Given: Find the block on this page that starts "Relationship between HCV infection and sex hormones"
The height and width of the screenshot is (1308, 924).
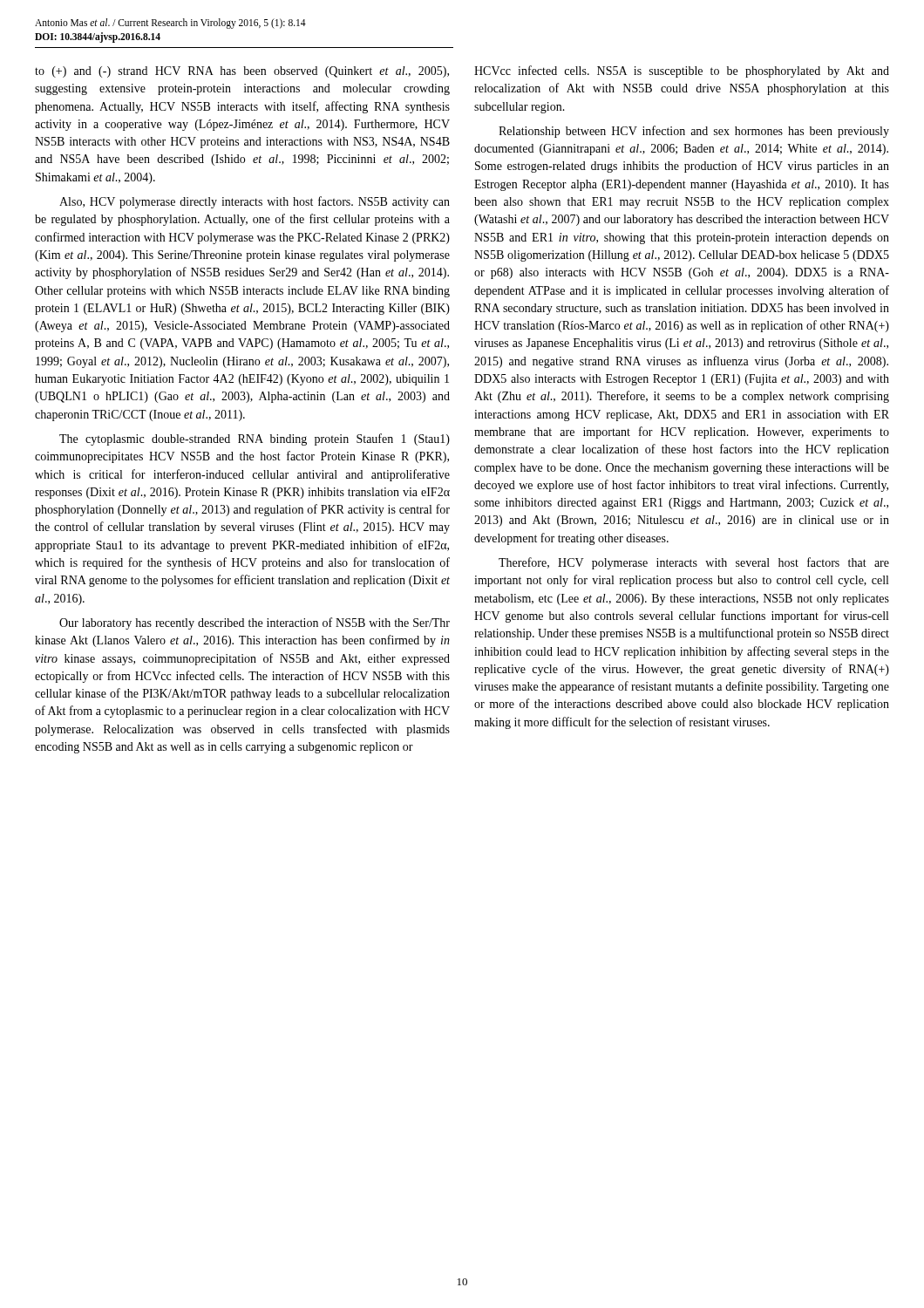Looking at the screenshot, I should click(x=682, y=335).
